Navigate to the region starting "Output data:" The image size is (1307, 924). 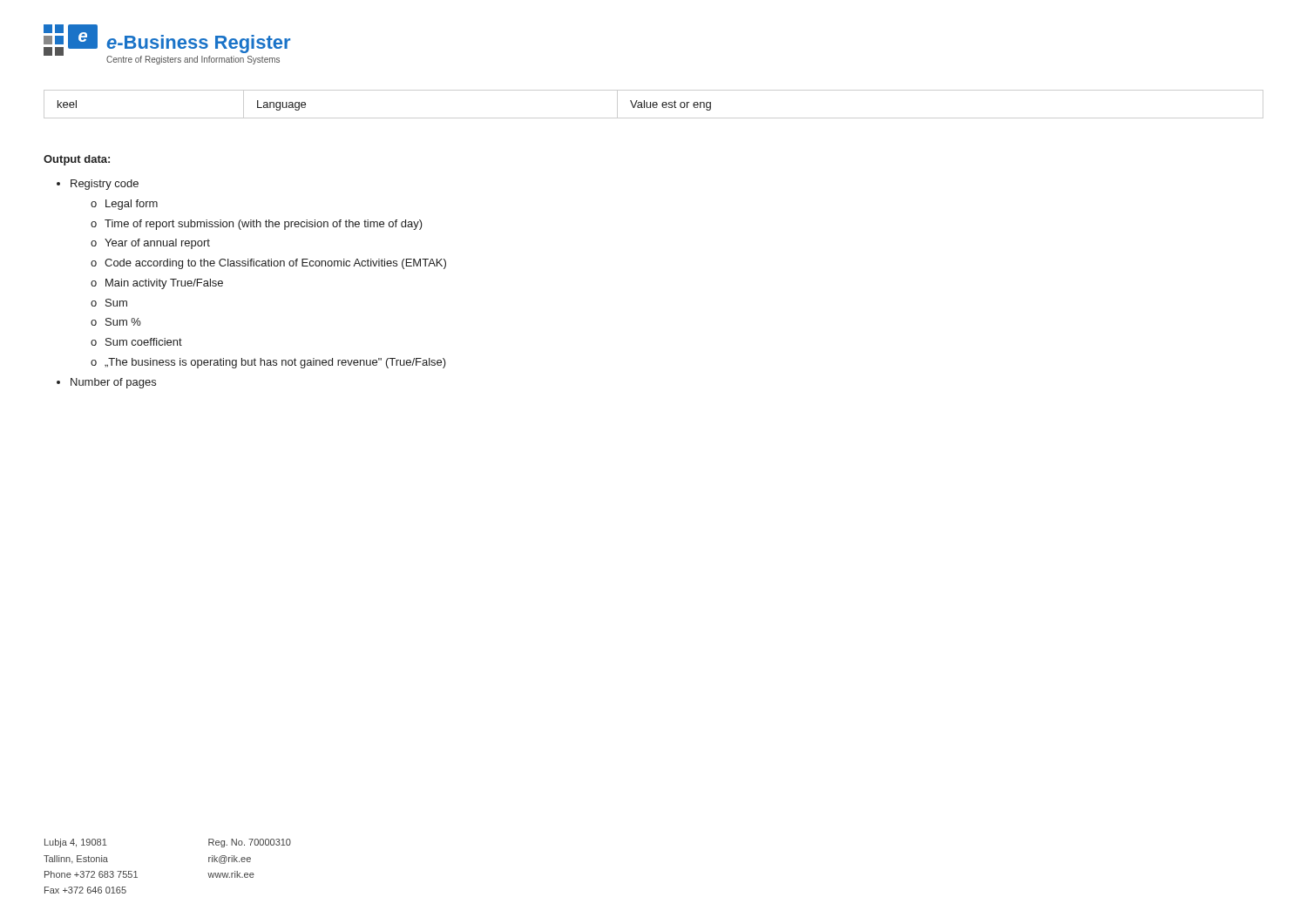pyautogui.click(x=77, y=159)
